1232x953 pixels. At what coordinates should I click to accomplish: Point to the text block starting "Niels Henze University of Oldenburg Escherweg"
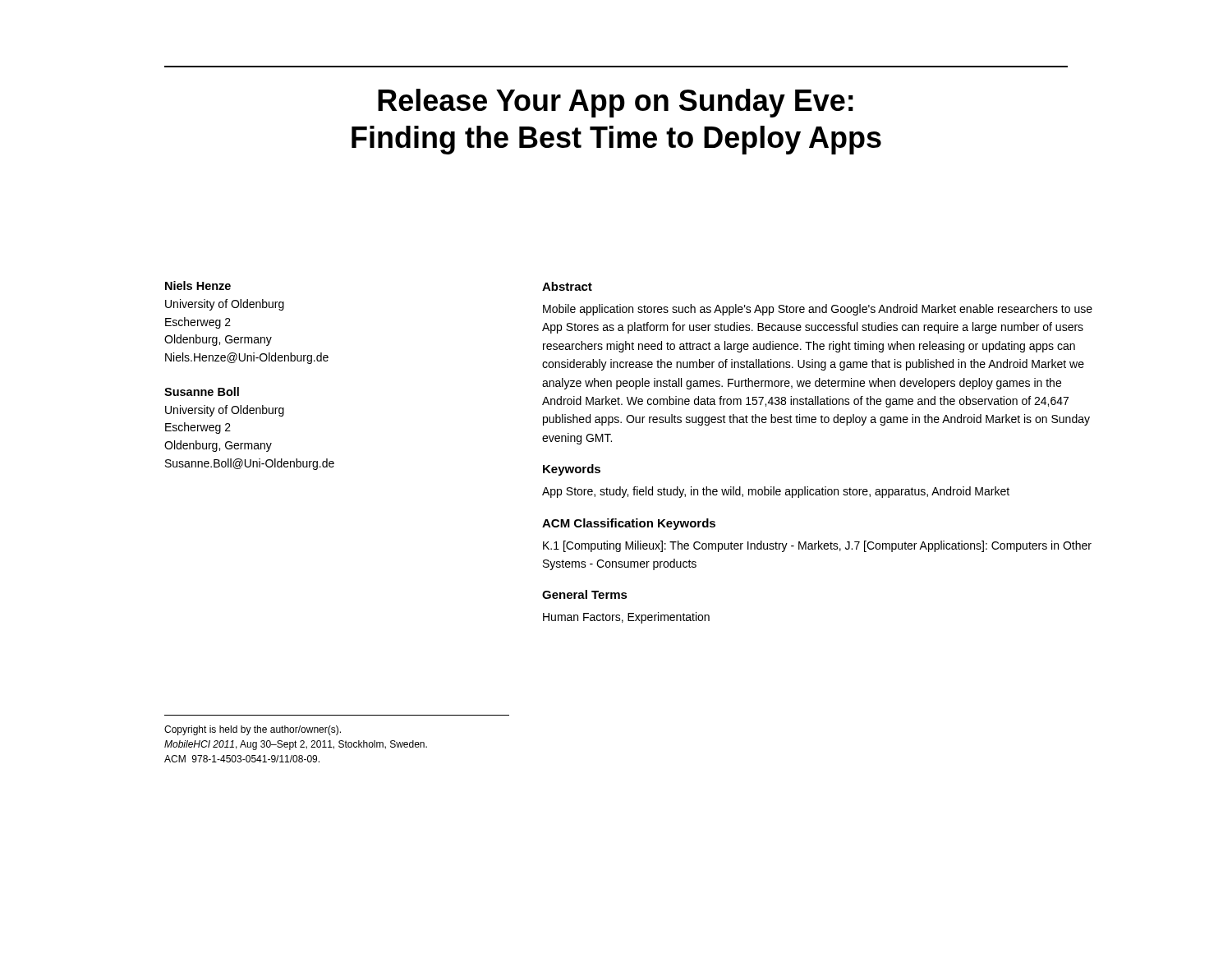pos(198,285)
